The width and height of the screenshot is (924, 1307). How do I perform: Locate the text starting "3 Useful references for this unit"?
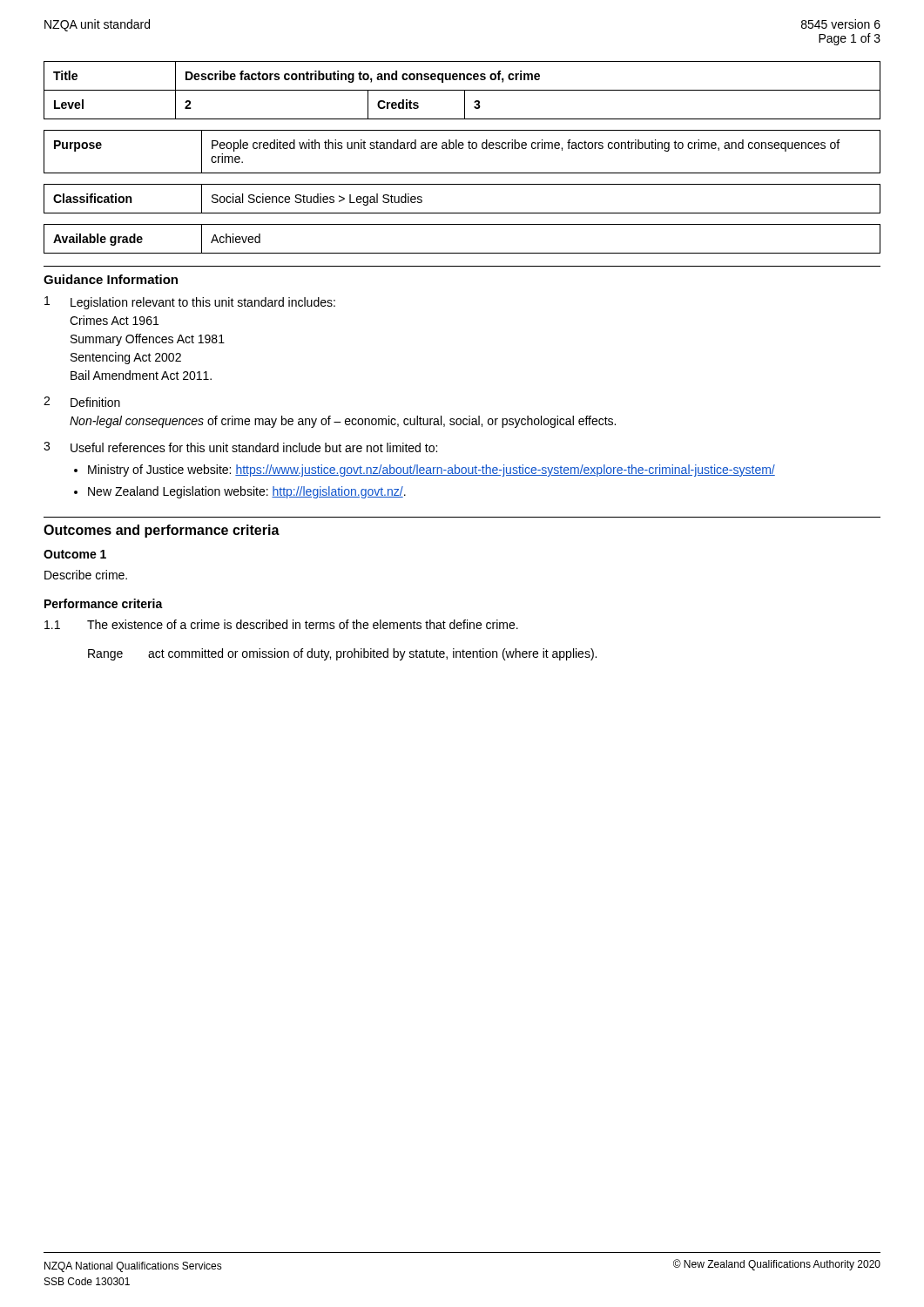click(x=462, y=472)
